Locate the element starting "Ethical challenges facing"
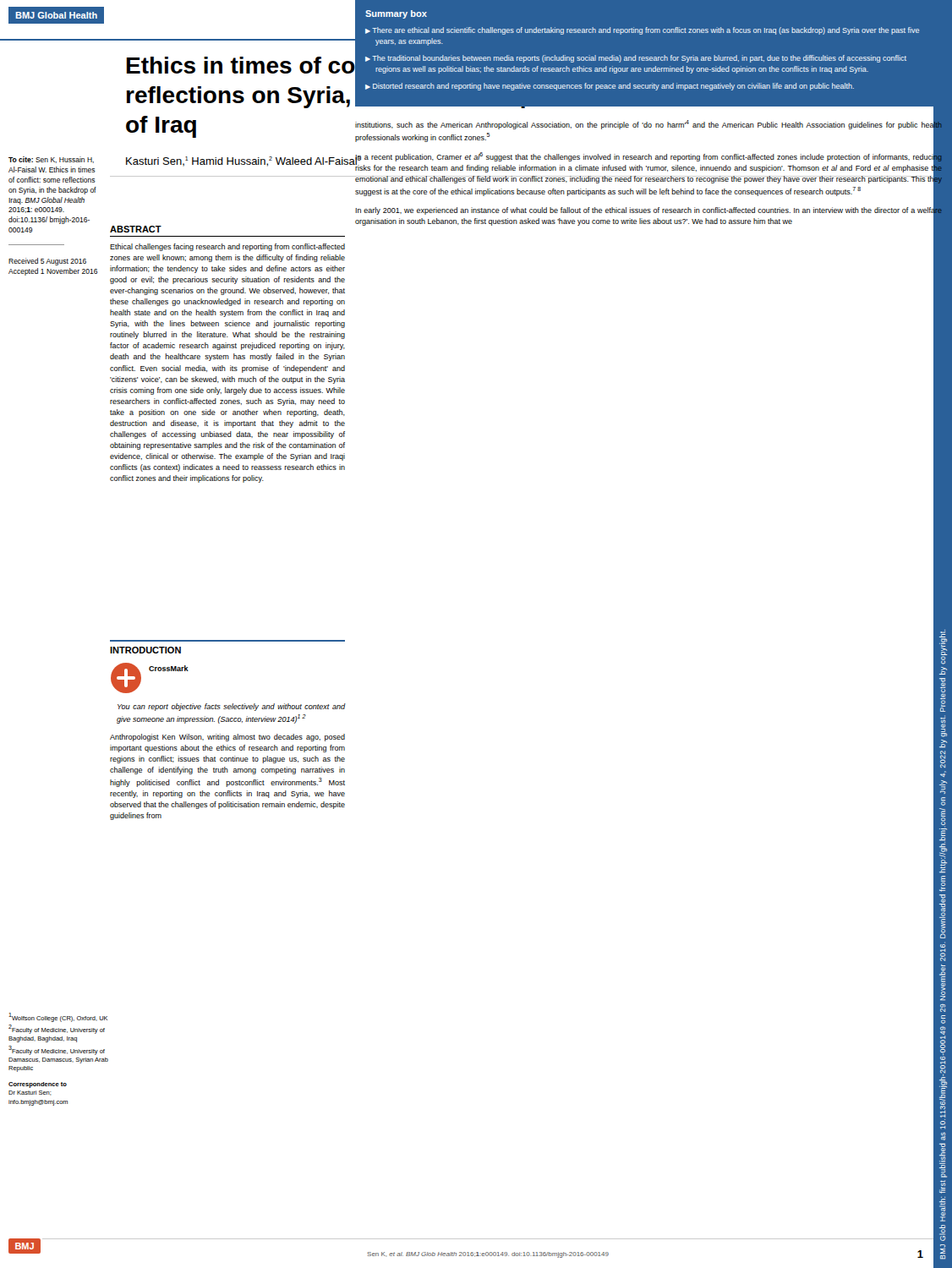The image size is (952, 1268). pos(227,363)
